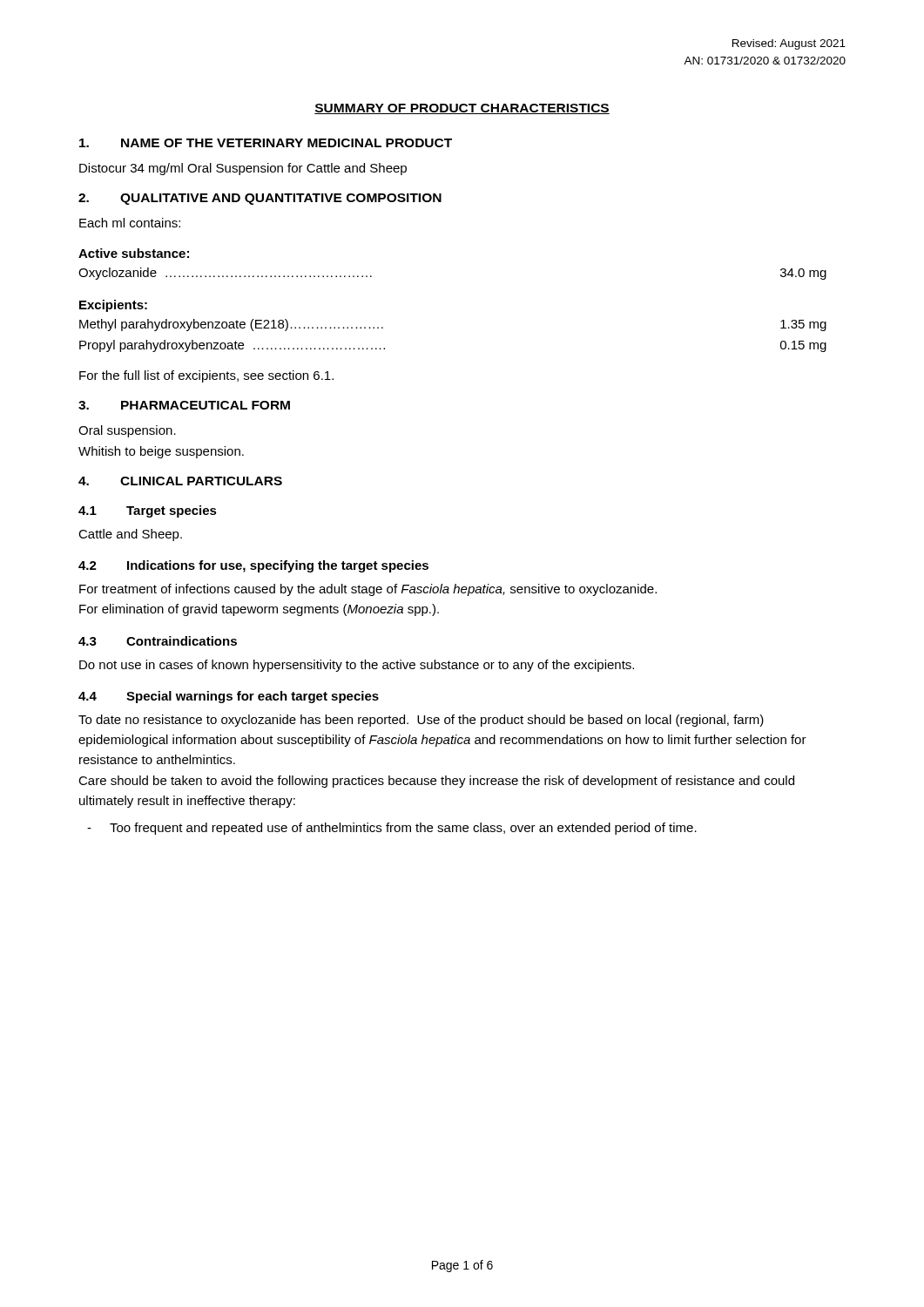
Task: Select the text block containing "Excipients: Methyl parahydroxybenzoate (E218)…………………. 1.35 mg"
Action: pos(113,306)
